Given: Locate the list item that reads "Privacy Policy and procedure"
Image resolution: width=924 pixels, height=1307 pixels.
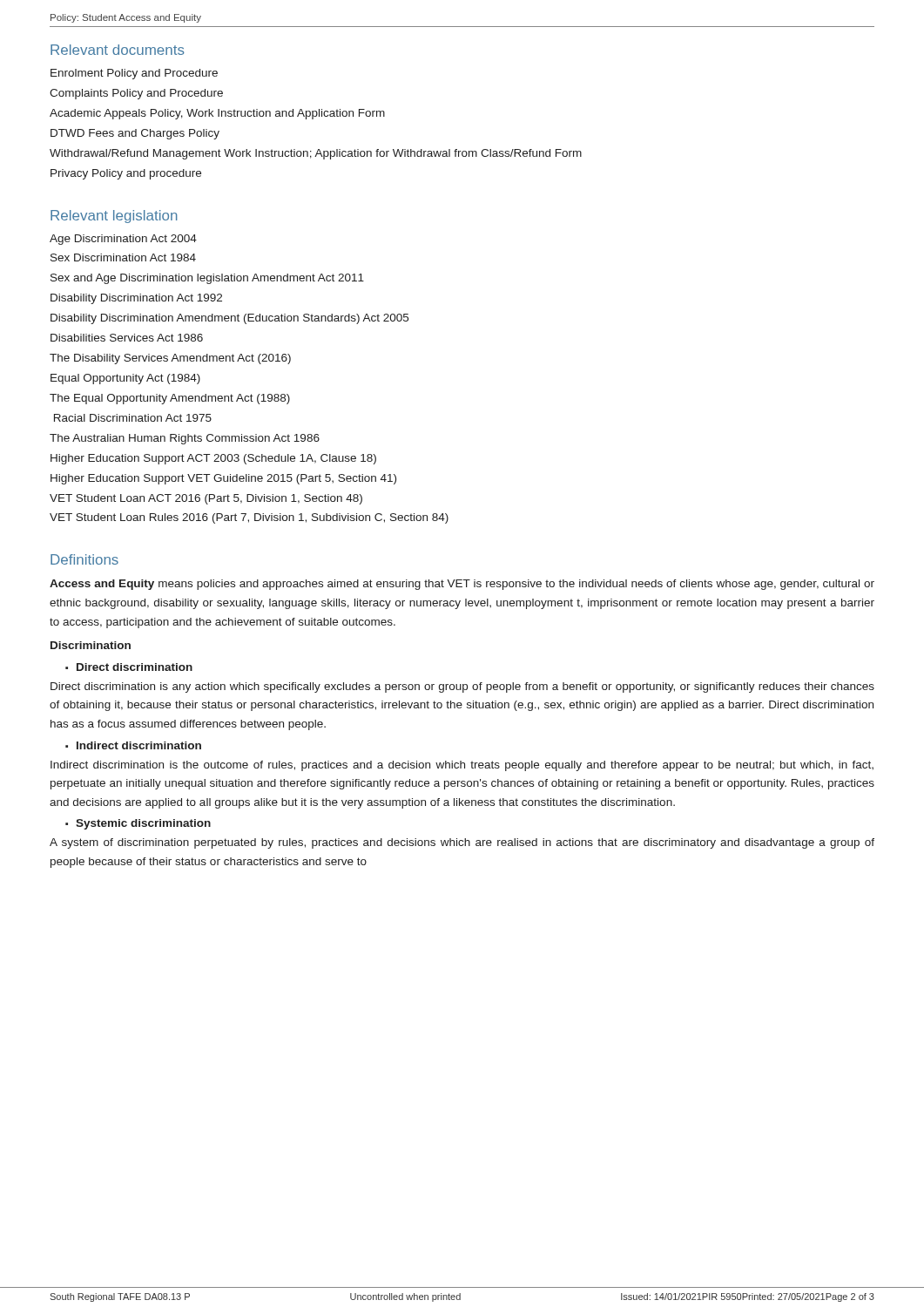Looking at the screenshot, I should tap(126, 174).
